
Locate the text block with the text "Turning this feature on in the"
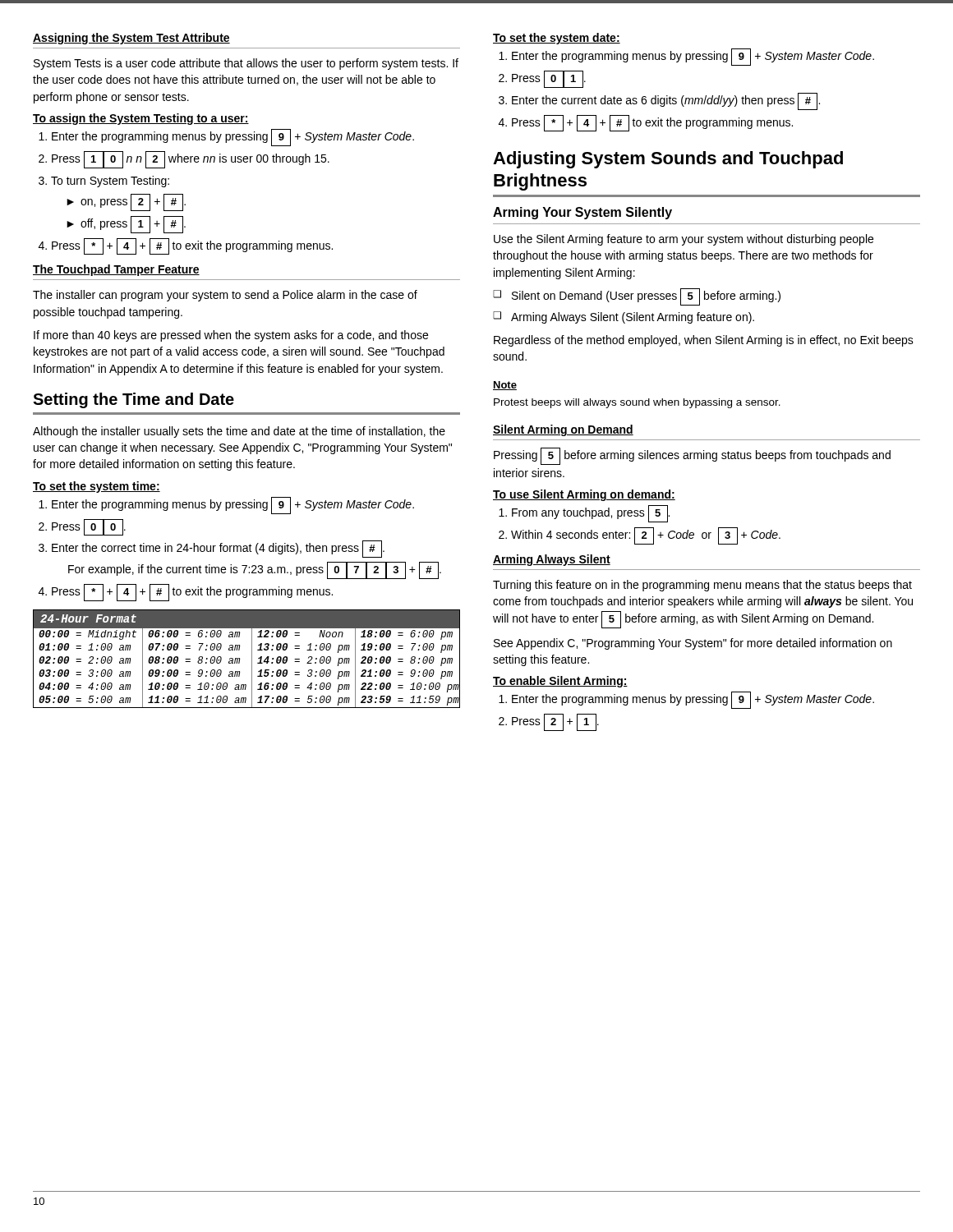click(x=707, y=622)
